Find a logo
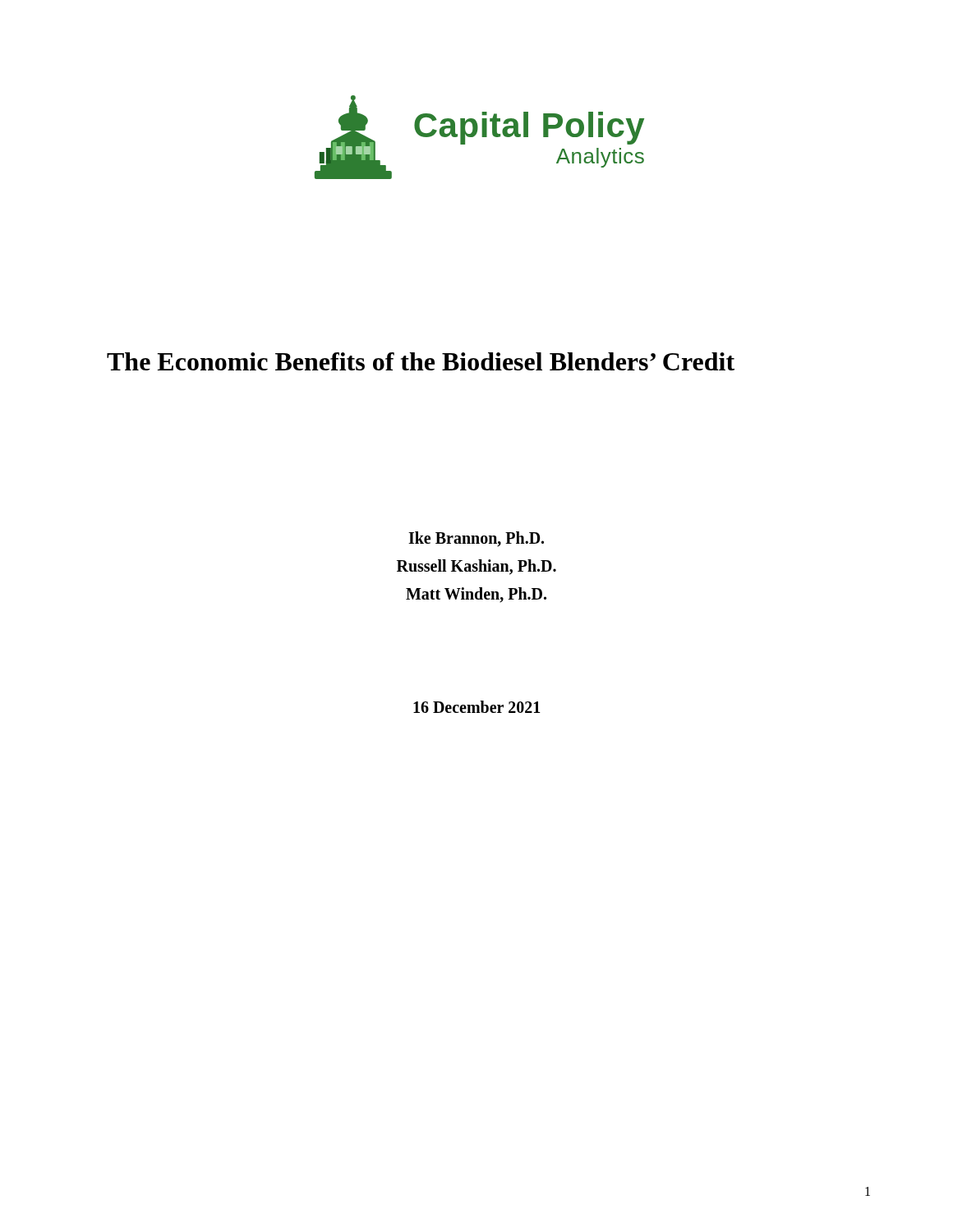 476,138
